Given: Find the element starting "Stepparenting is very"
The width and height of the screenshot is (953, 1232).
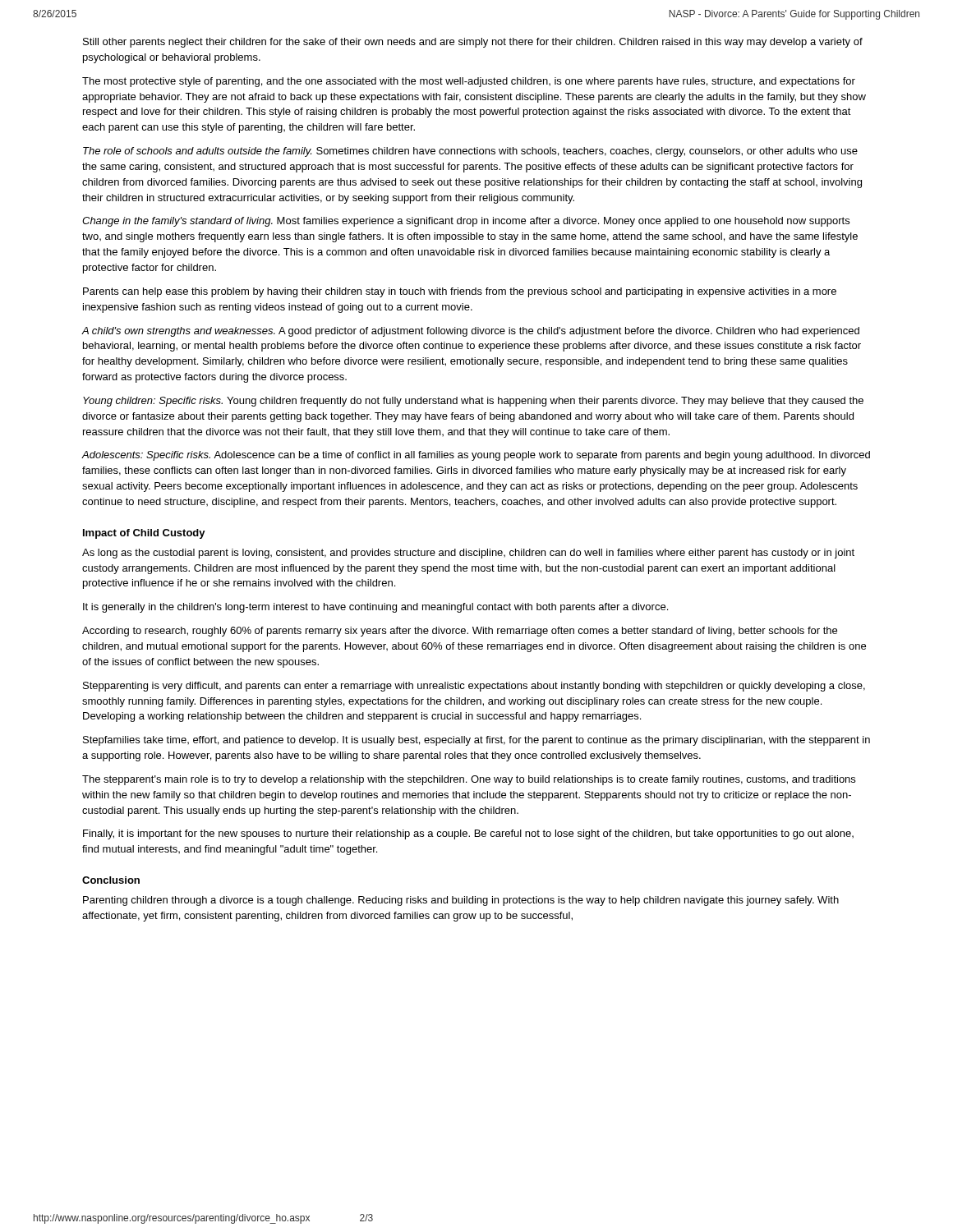Looking at the screenshot, I should (474, 701).
